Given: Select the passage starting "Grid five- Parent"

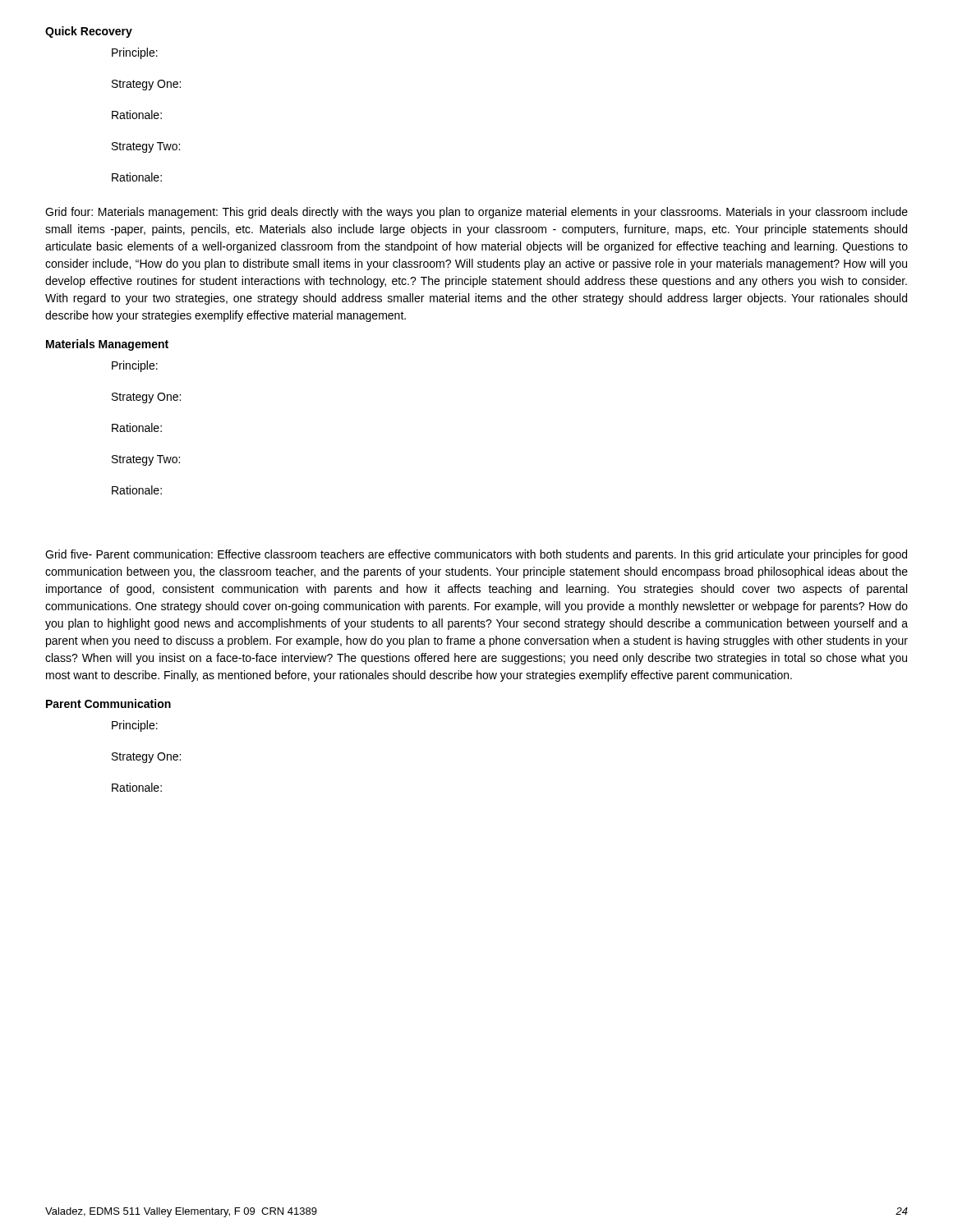Looking at the screenshot, I should click(x=476, y=615).
